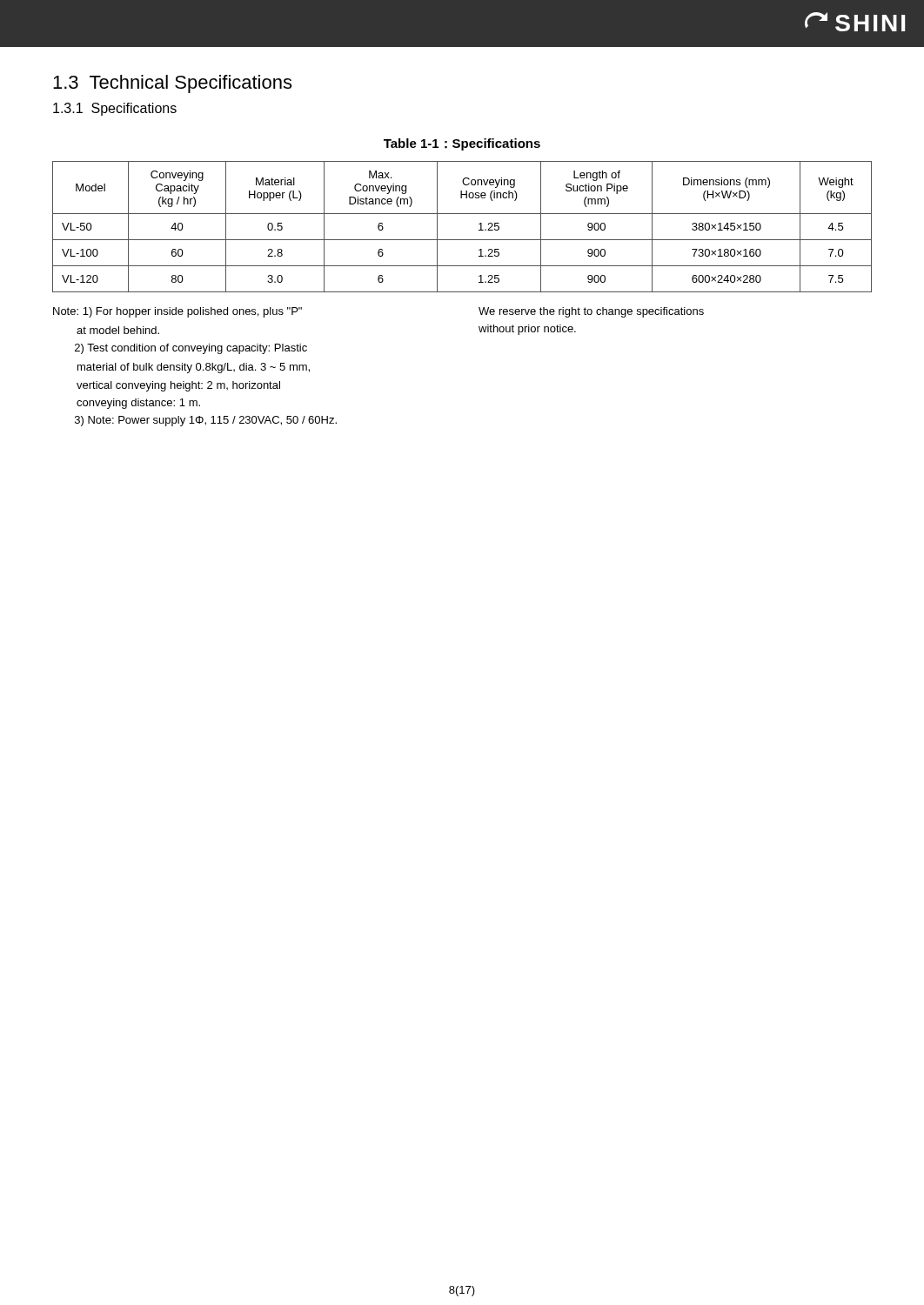924x1305 pixels.
Task: Select the footnote
Action: (261, 366)
